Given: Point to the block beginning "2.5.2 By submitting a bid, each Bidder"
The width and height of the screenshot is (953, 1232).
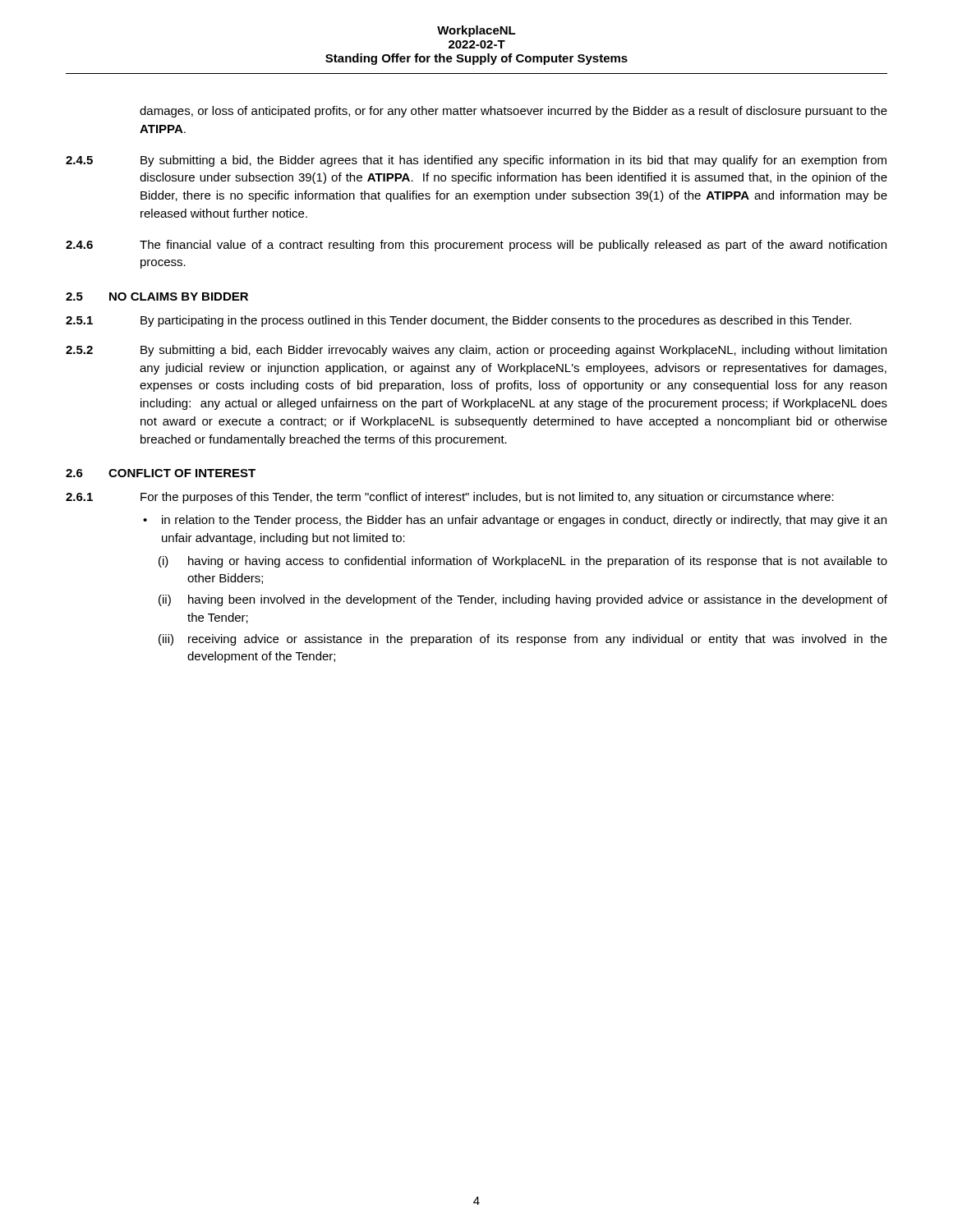Looking at the screenshot, I should tap(476, 394).
